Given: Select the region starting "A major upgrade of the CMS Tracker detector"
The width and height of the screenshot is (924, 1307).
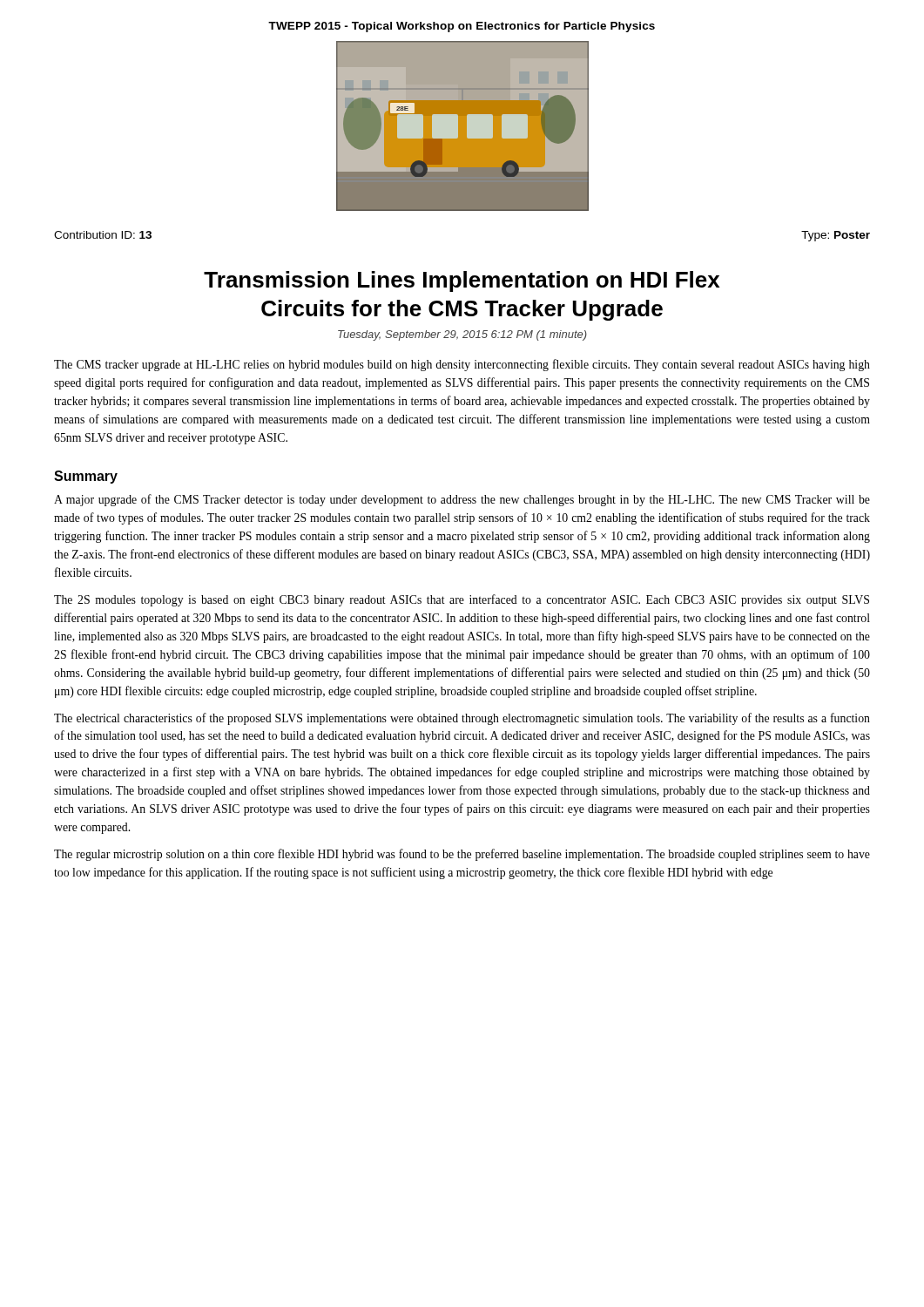Looking at the screenshot, I should click(x=462, y=536).
